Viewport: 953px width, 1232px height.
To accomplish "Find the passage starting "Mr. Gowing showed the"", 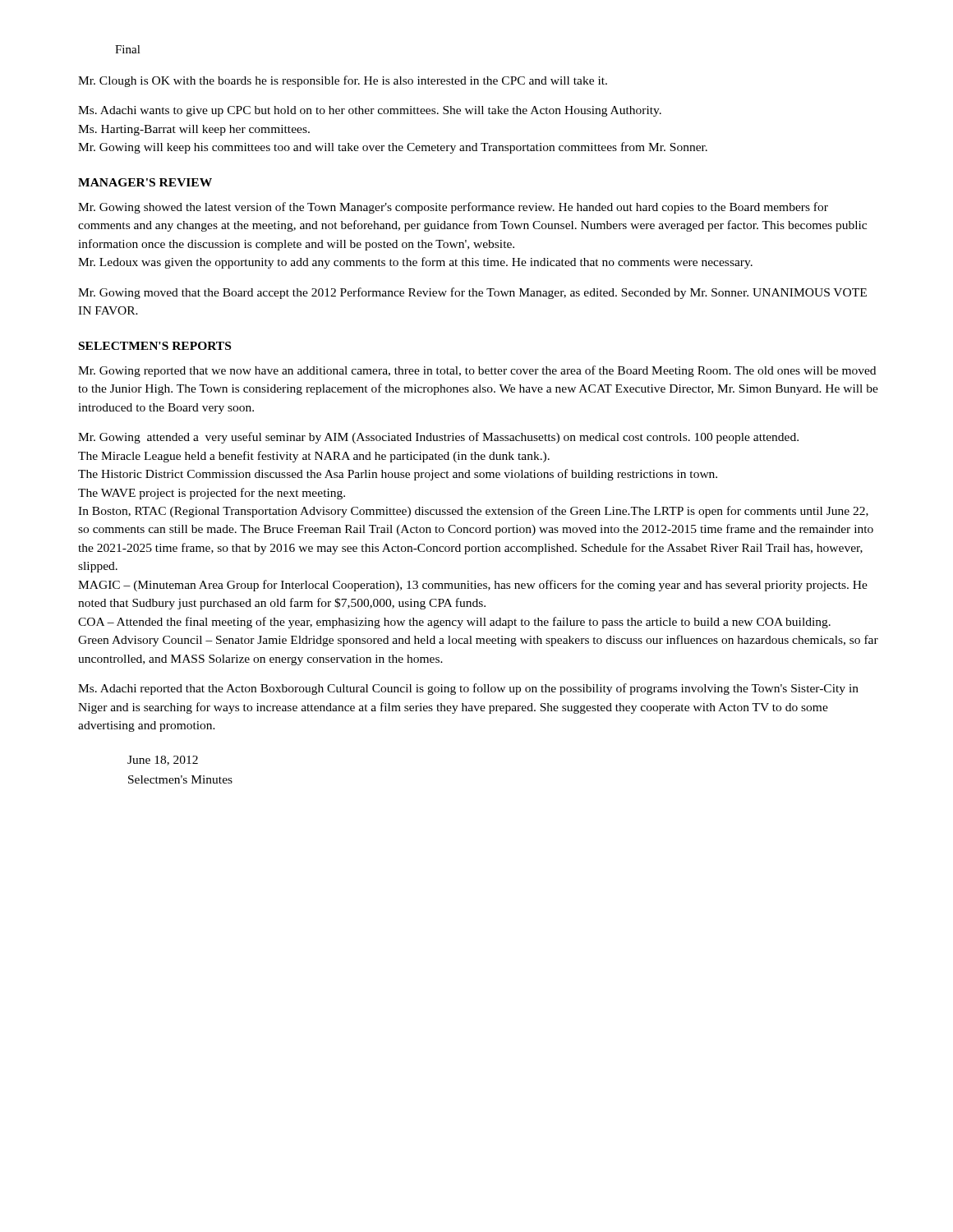I will 473,234.
